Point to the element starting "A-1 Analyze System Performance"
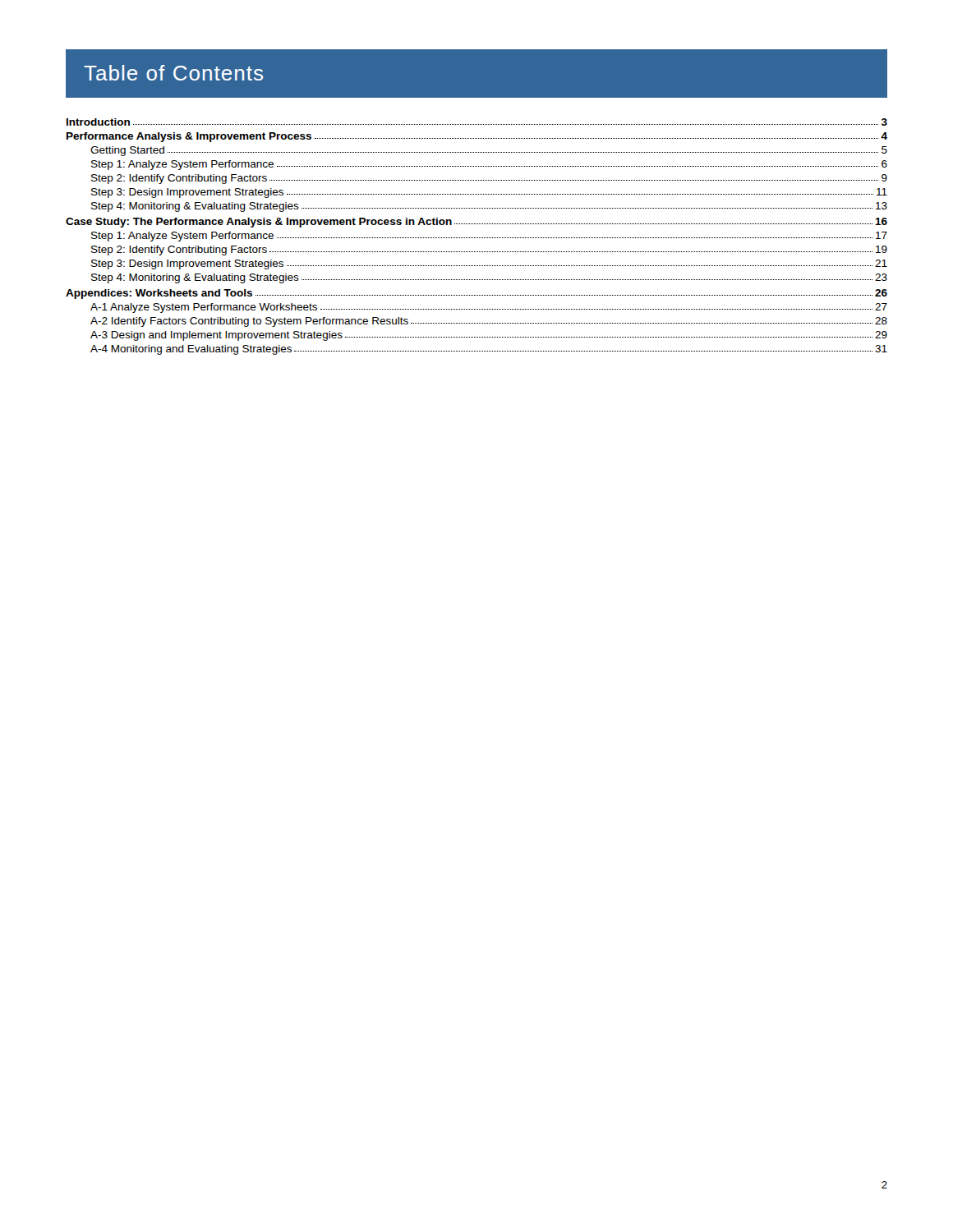Image resolution: width=953 pixels, height=1232 pixels. click(476, 307)
